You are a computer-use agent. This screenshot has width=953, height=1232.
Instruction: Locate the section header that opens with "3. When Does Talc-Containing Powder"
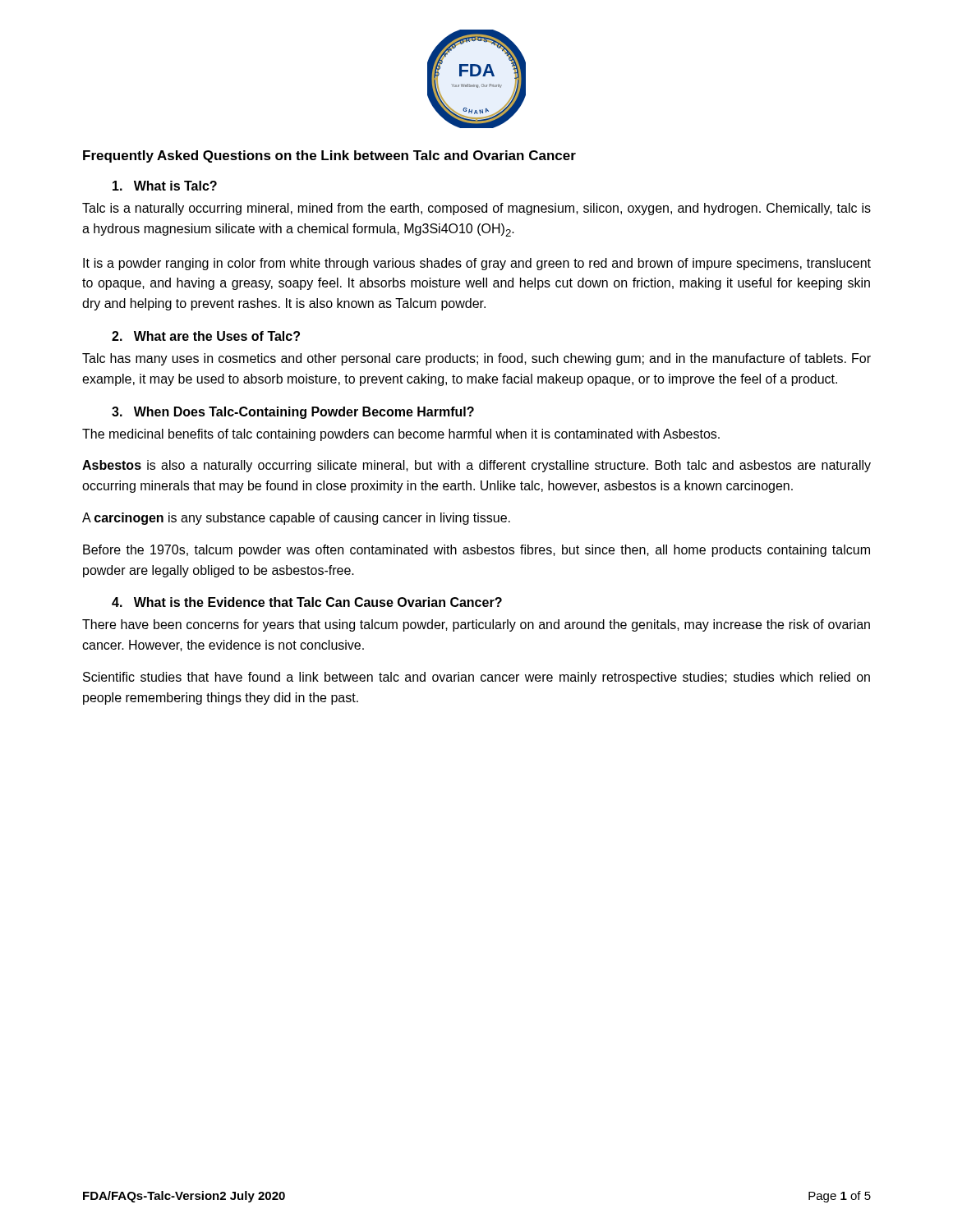(x=293, y=412)
